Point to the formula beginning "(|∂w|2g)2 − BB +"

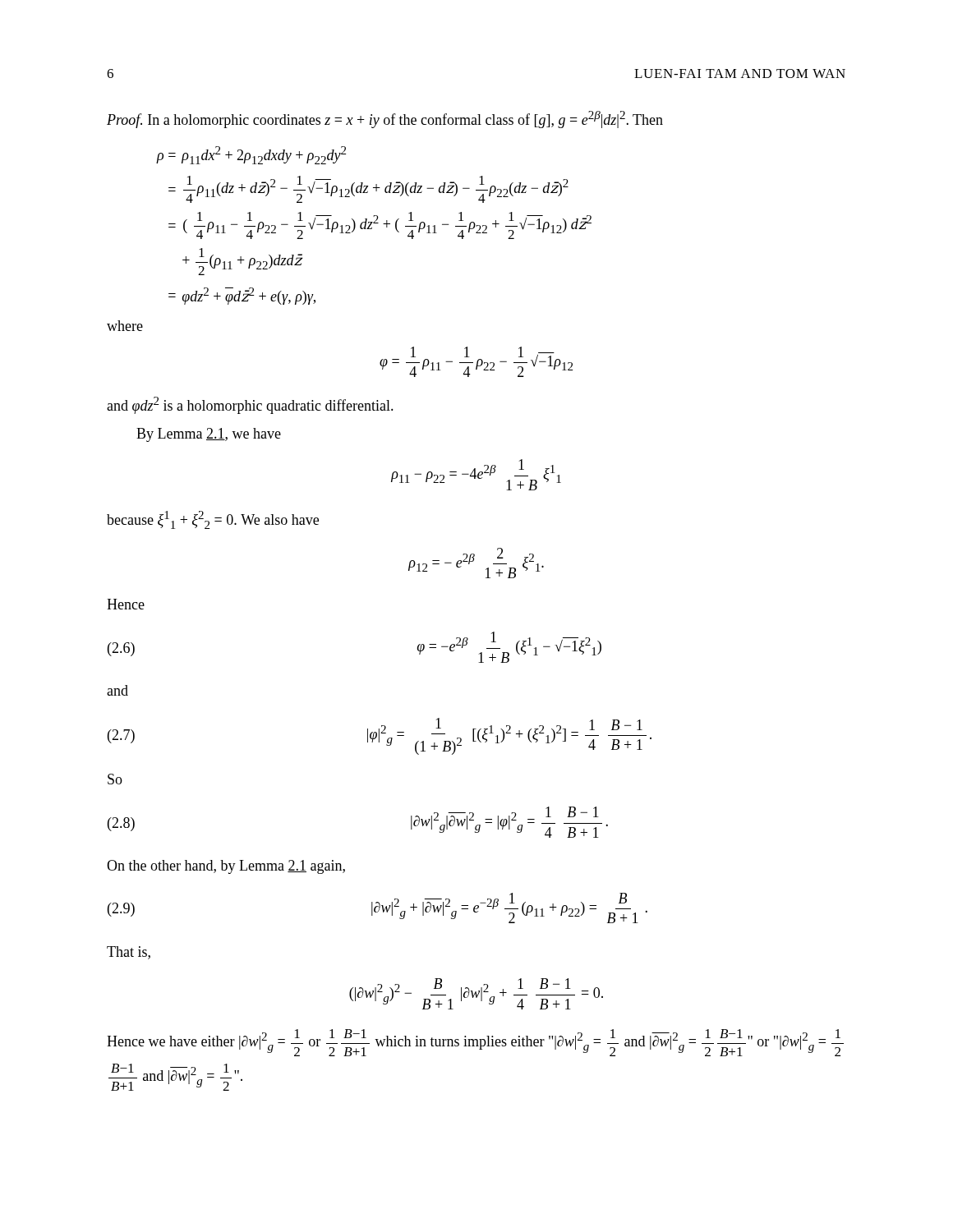coord(476,995)
